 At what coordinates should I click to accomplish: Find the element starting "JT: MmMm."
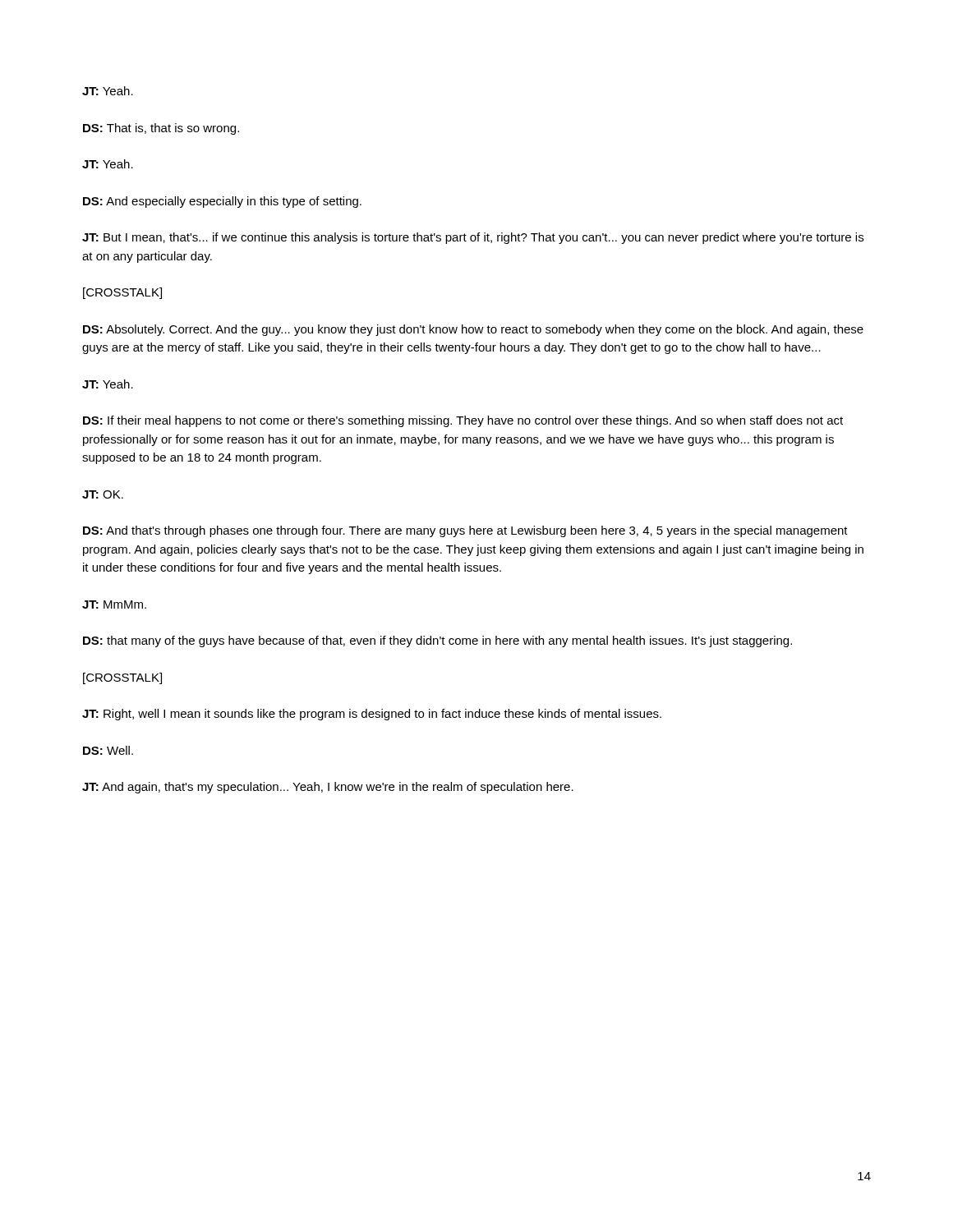click(115, 604)
